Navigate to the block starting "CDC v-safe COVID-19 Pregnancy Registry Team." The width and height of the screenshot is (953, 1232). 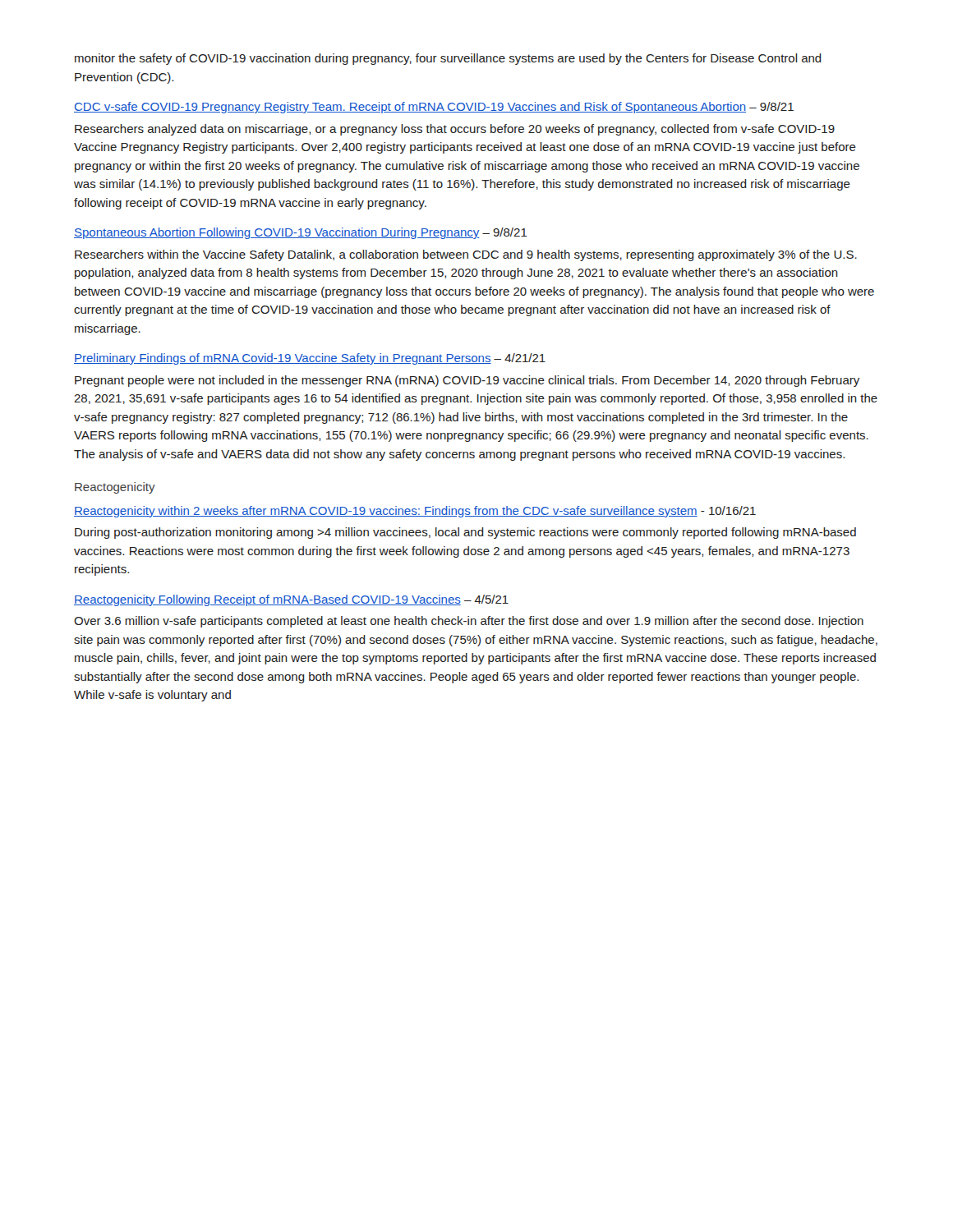pyautogui.click(x=476, y=107)
